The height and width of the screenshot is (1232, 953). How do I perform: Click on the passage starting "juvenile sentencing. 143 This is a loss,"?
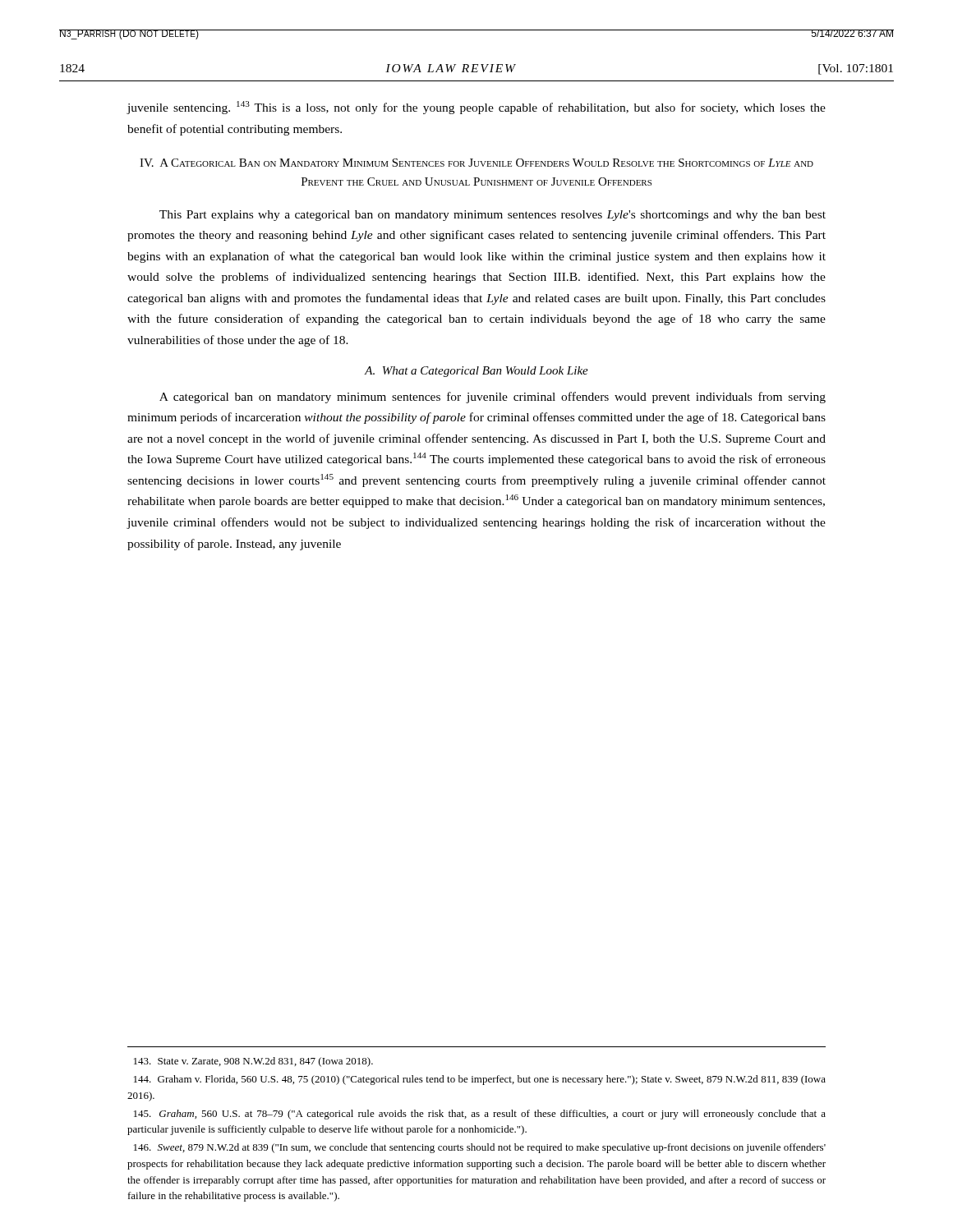point(476,118)
